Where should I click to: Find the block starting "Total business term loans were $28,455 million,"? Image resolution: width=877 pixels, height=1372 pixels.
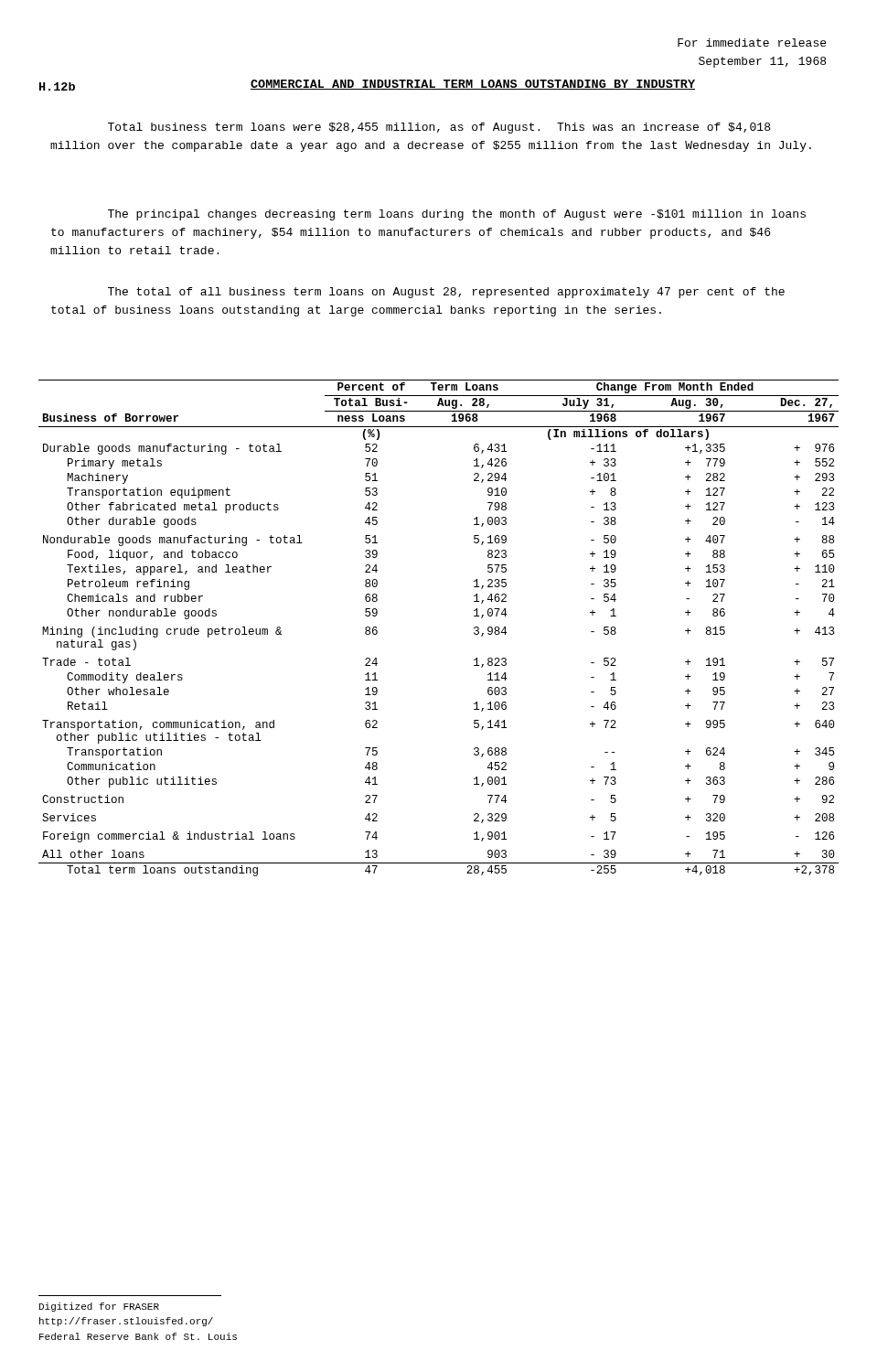432,137
